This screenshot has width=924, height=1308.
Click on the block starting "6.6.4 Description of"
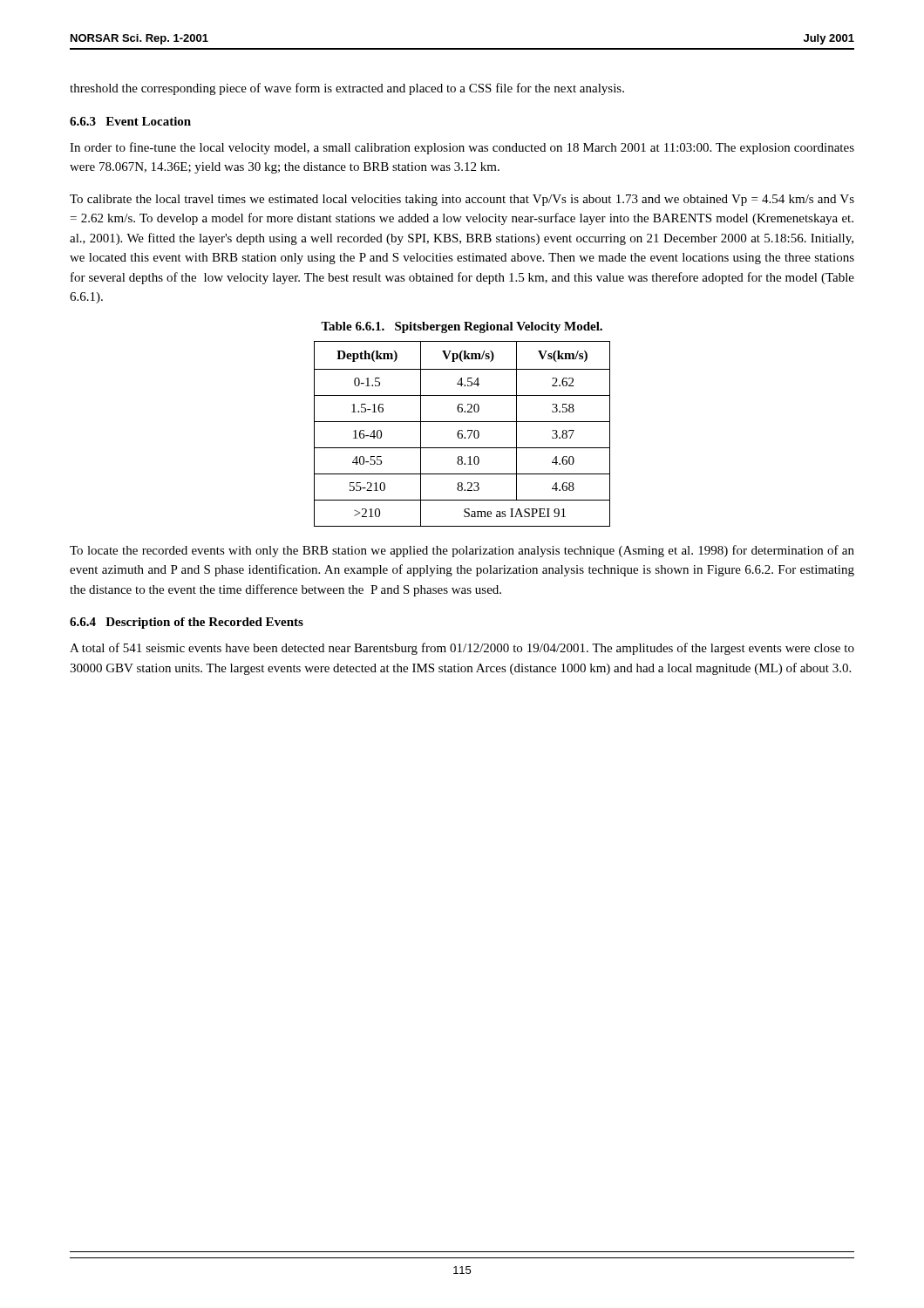coord(187,622)
